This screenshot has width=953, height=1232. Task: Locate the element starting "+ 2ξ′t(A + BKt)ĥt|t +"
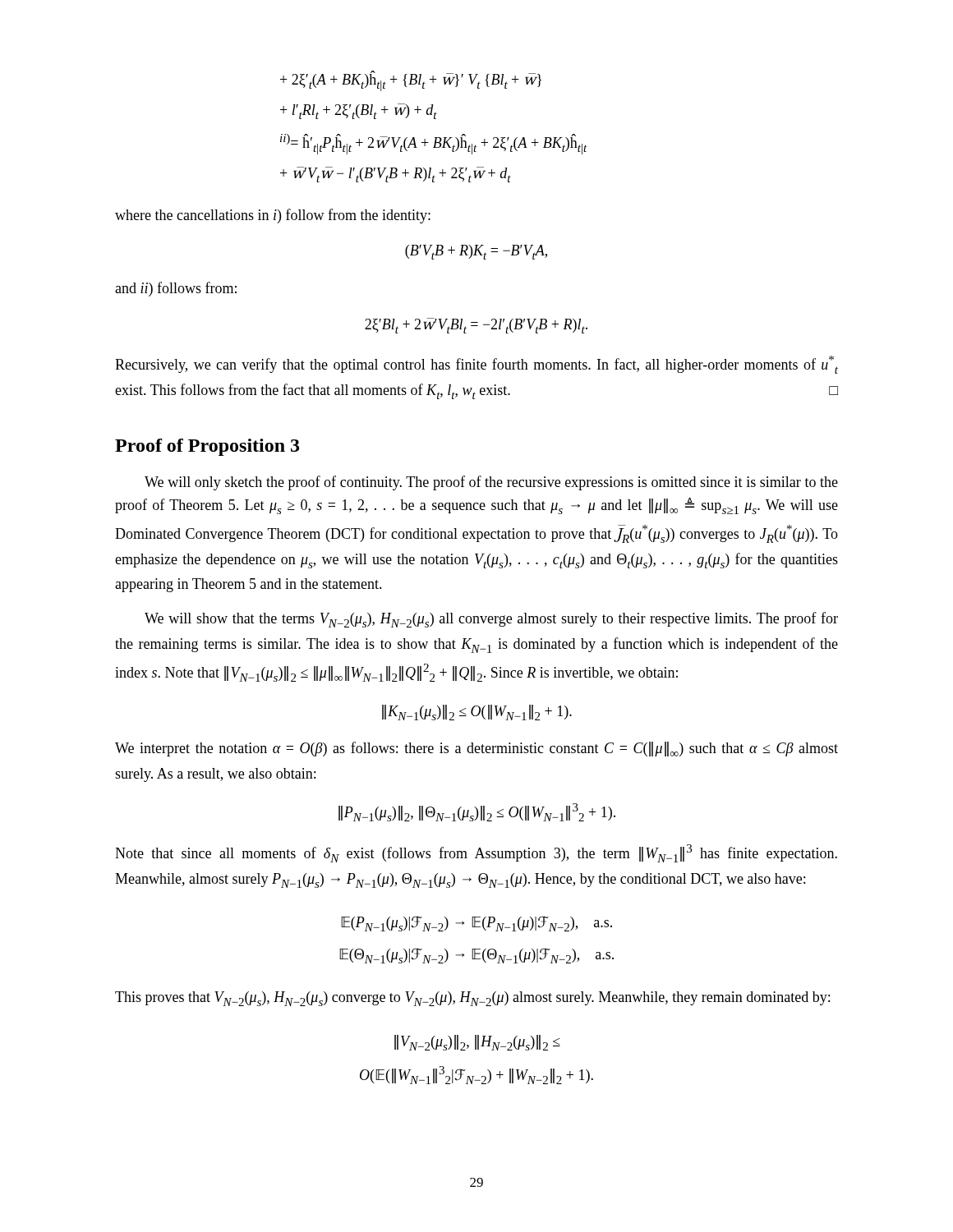(411, 81)
